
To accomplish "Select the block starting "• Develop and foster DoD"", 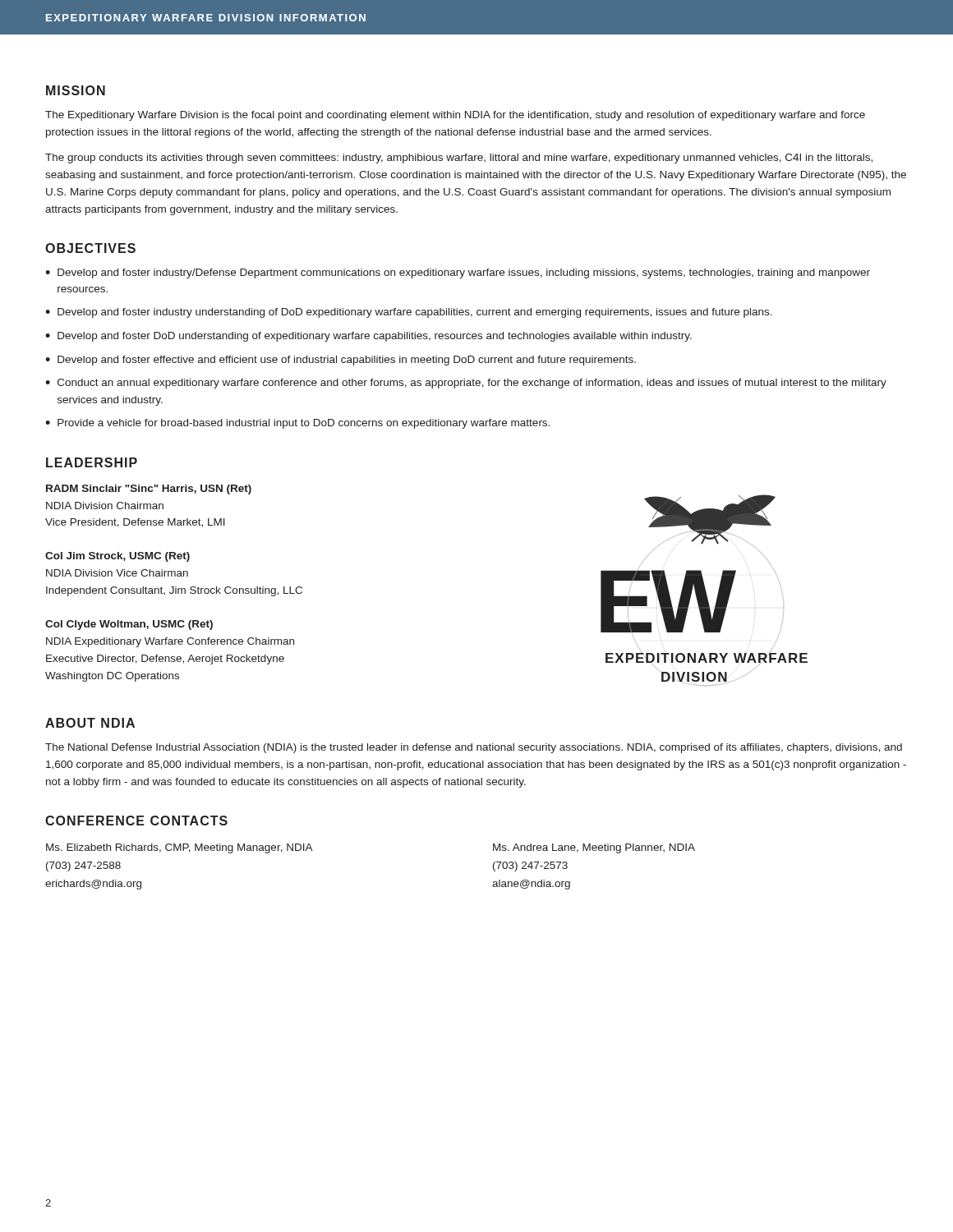I will click(x=369, y=337).
